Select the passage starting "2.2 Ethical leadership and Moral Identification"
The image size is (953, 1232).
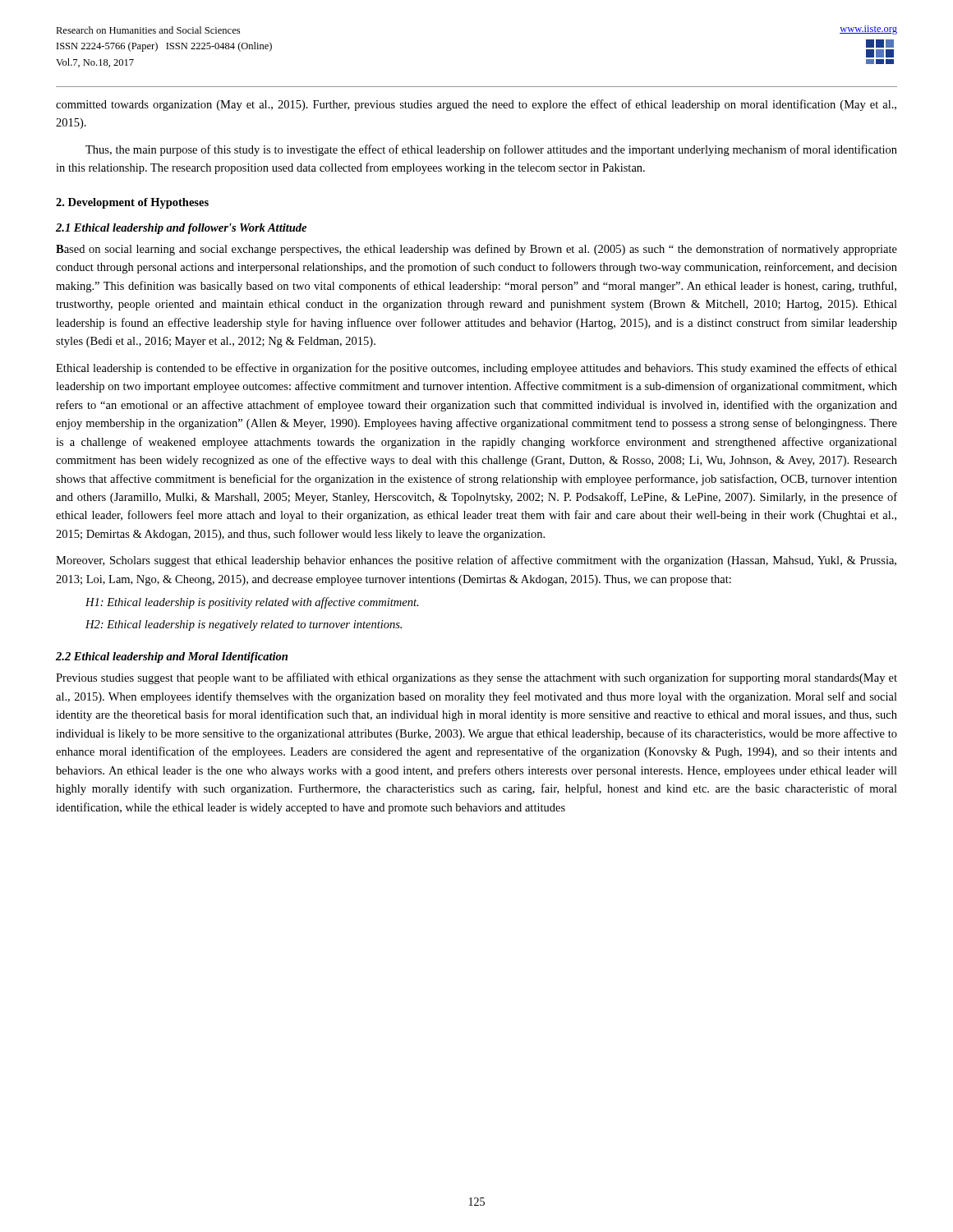[x=172, y=656]
